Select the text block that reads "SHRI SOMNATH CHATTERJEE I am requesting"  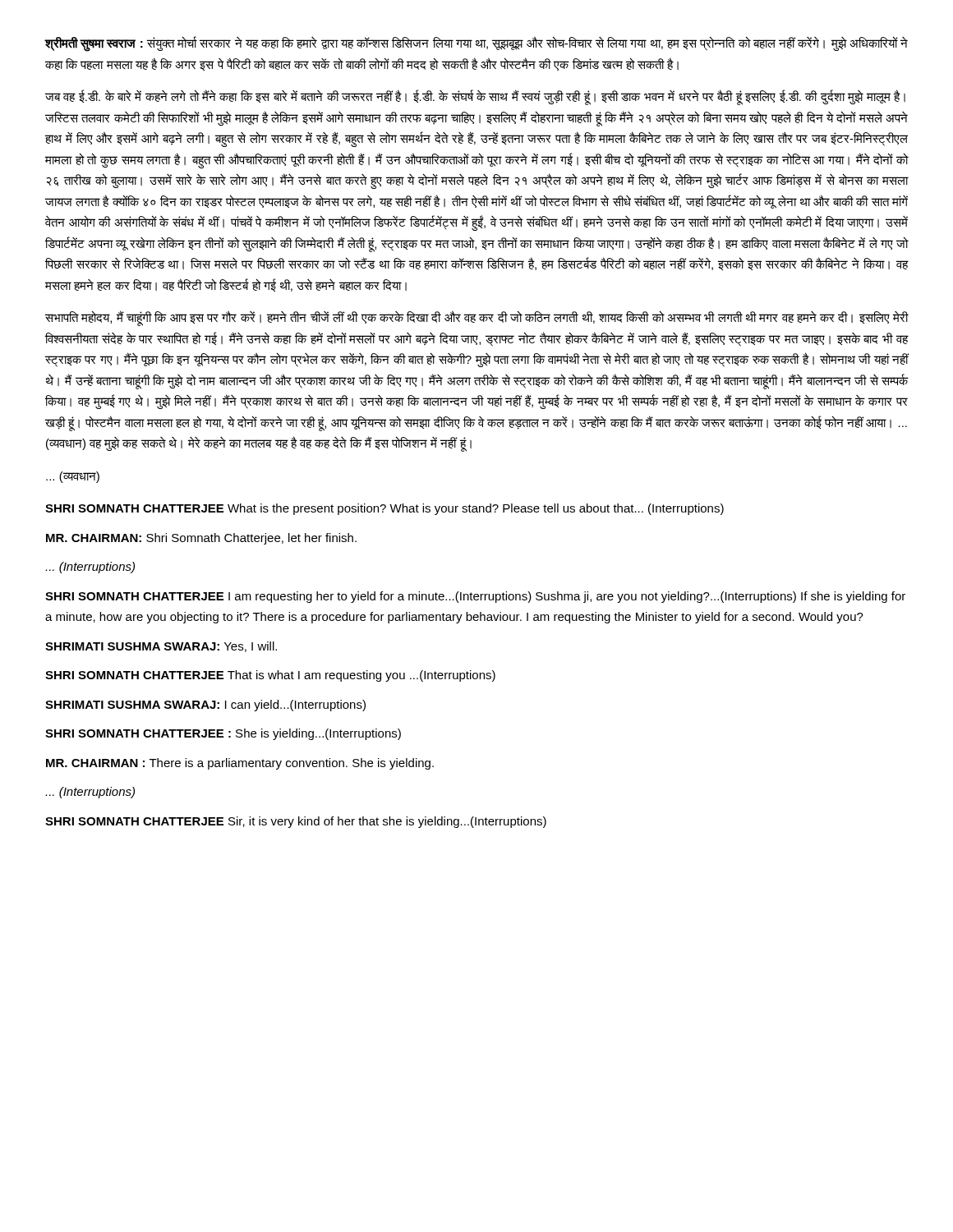pyautogui.click(x=475, y=606)
